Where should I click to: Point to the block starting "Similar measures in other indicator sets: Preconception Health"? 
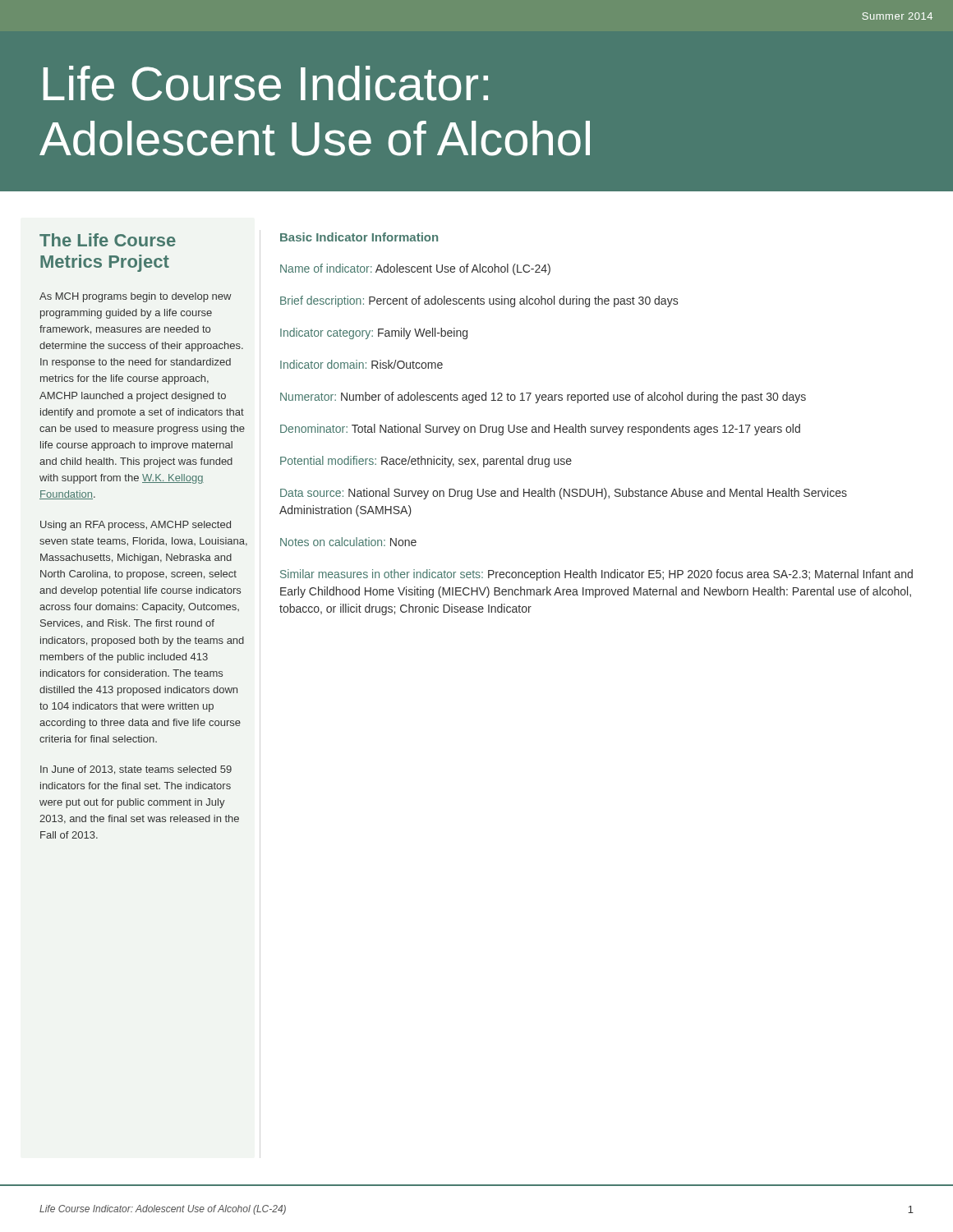tap(596, 591)
